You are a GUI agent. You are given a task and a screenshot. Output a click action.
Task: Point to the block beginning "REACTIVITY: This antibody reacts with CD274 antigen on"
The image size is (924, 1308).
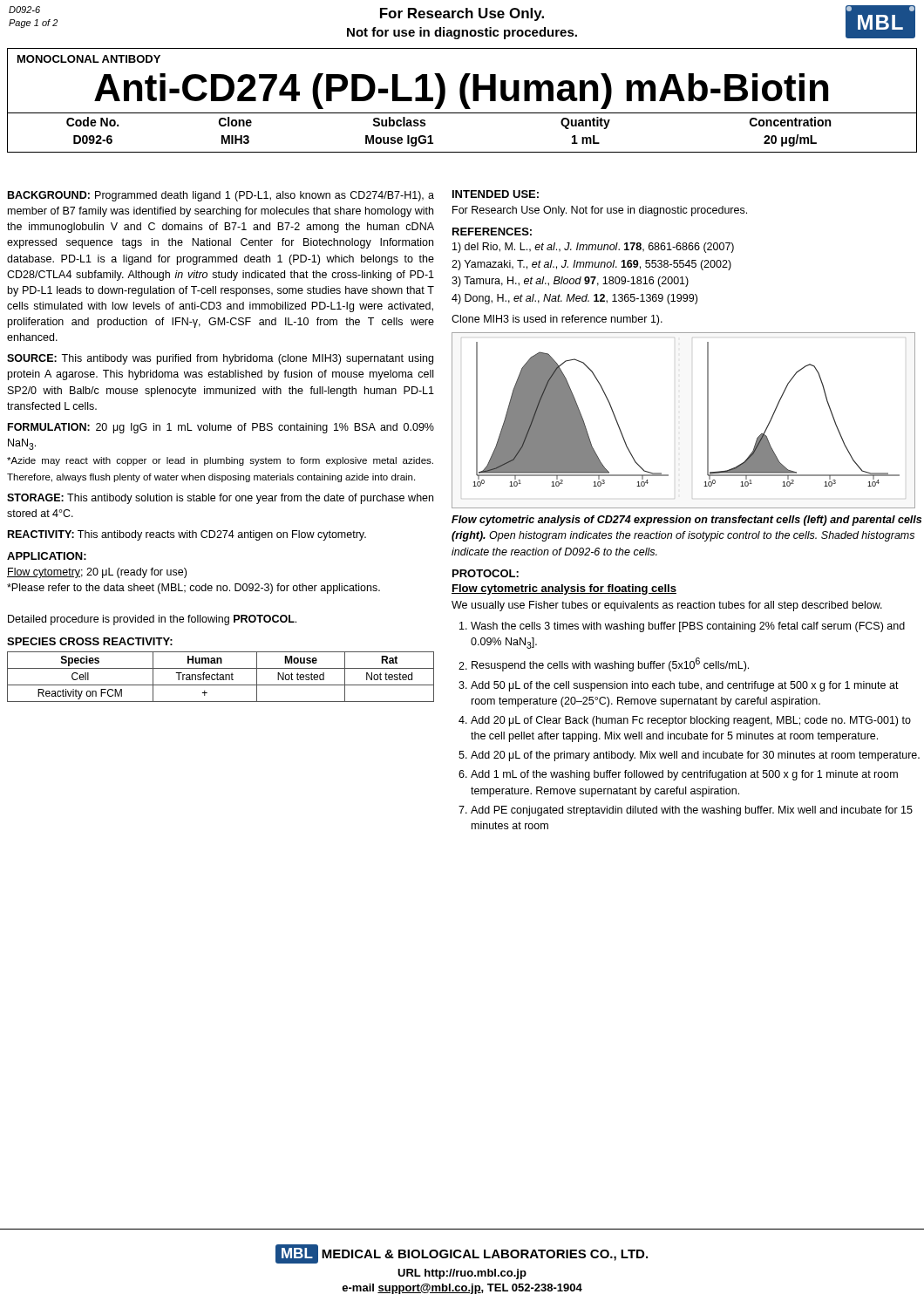187,535
